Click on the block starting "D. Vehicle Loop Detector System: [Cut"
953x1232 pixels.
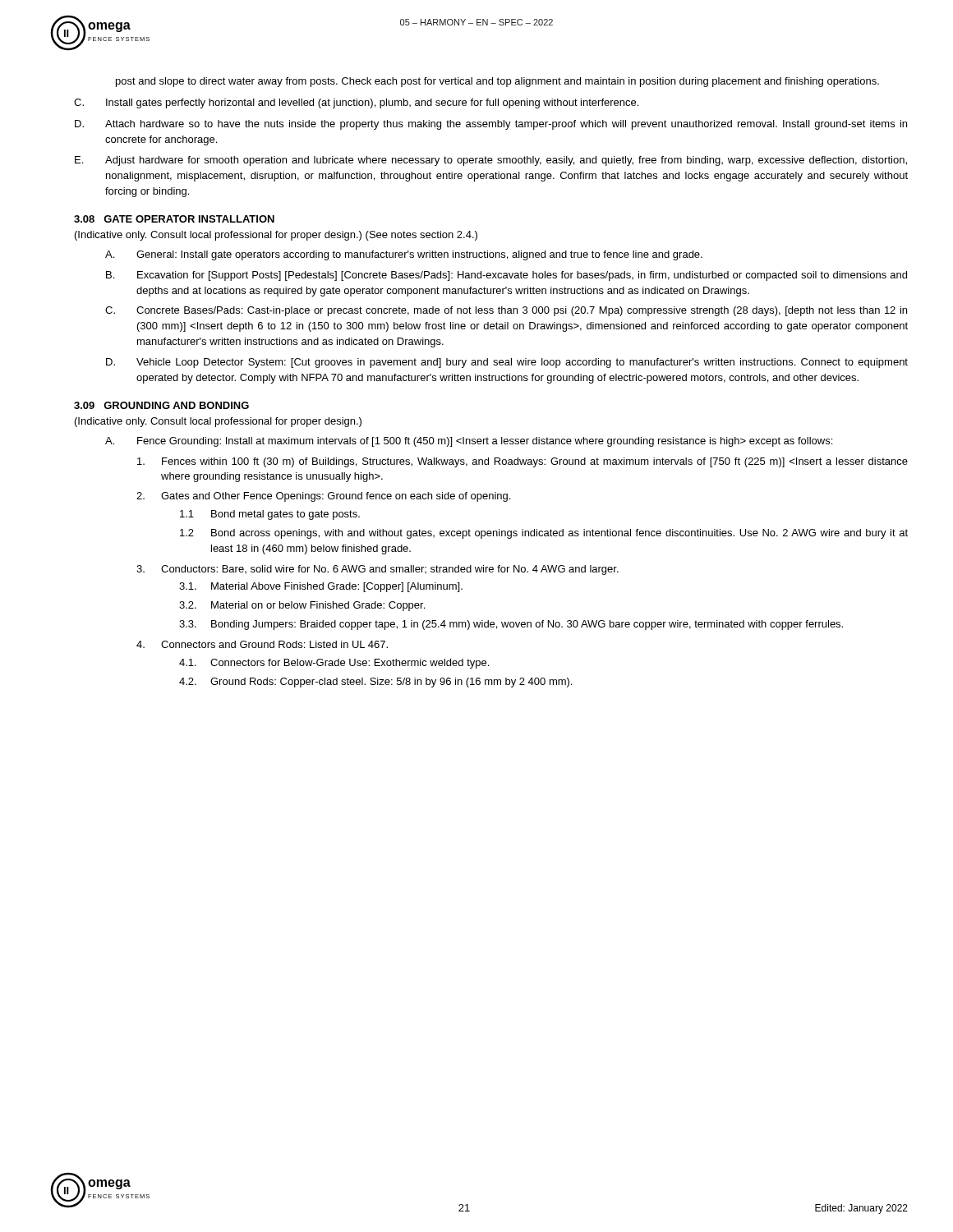point(506,370)
